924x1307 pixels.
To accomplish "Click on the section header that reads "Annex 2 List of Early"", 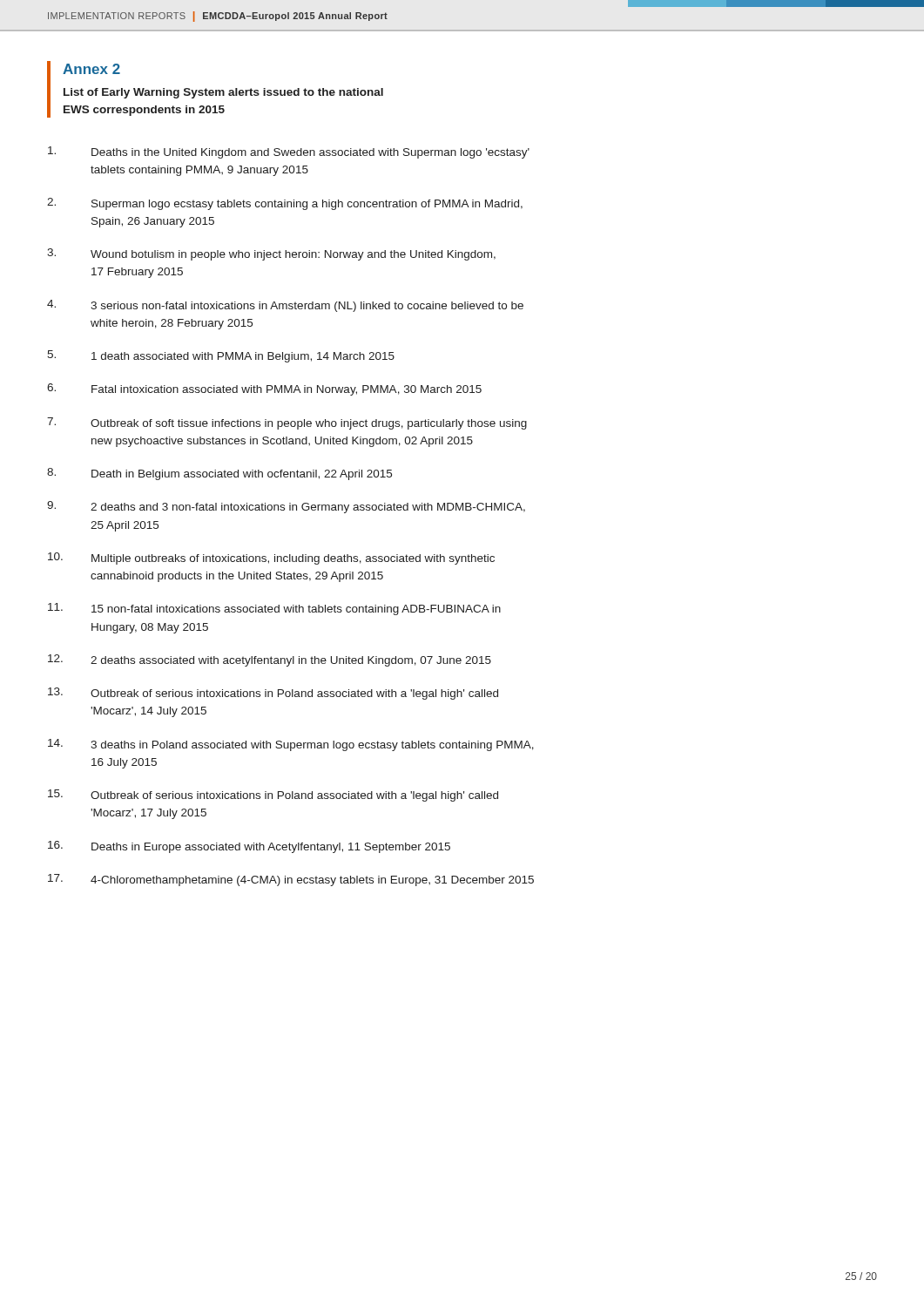I will click(343, 89).
